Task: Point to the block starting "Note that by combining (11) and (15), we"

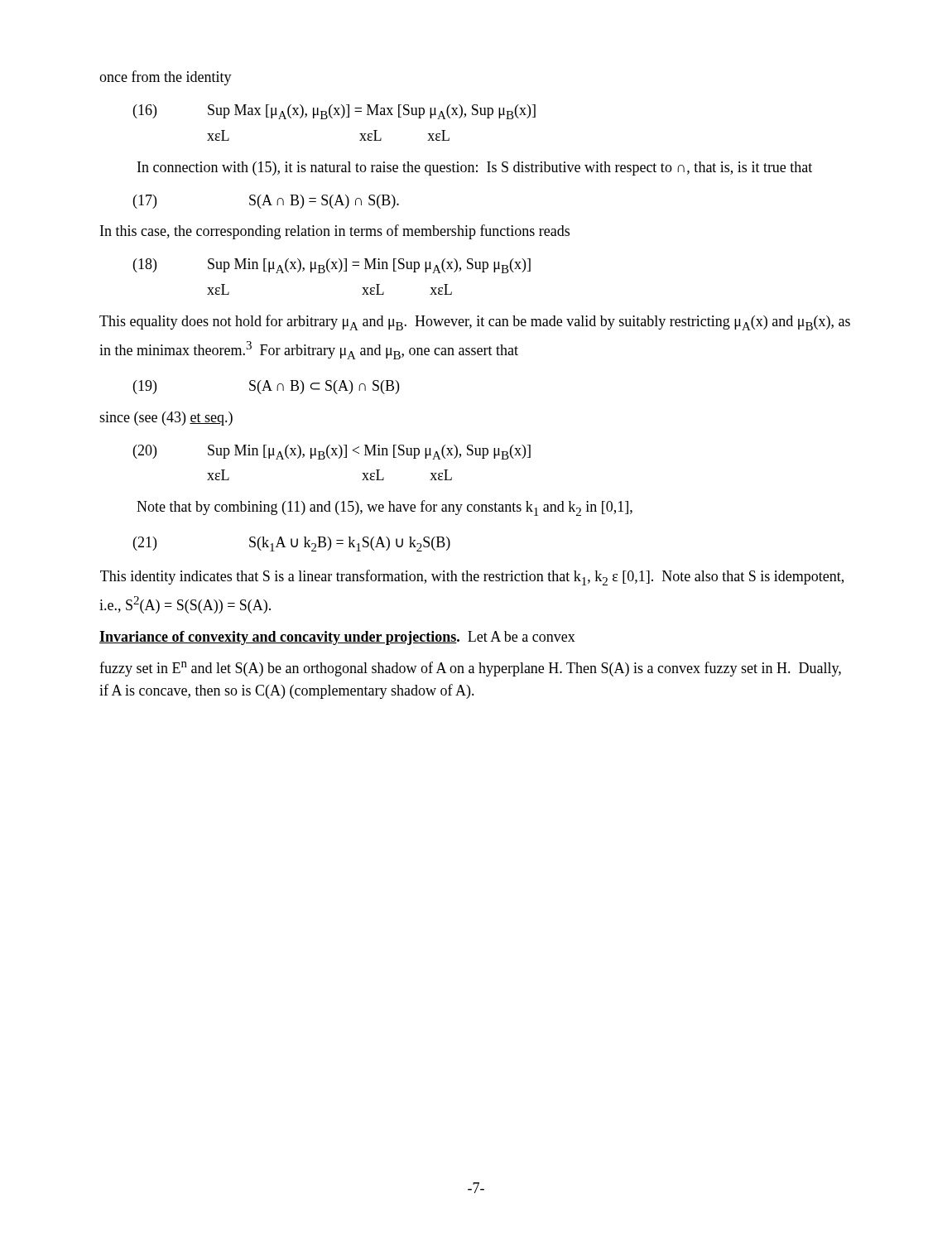Action: click(x=476, y=509)
